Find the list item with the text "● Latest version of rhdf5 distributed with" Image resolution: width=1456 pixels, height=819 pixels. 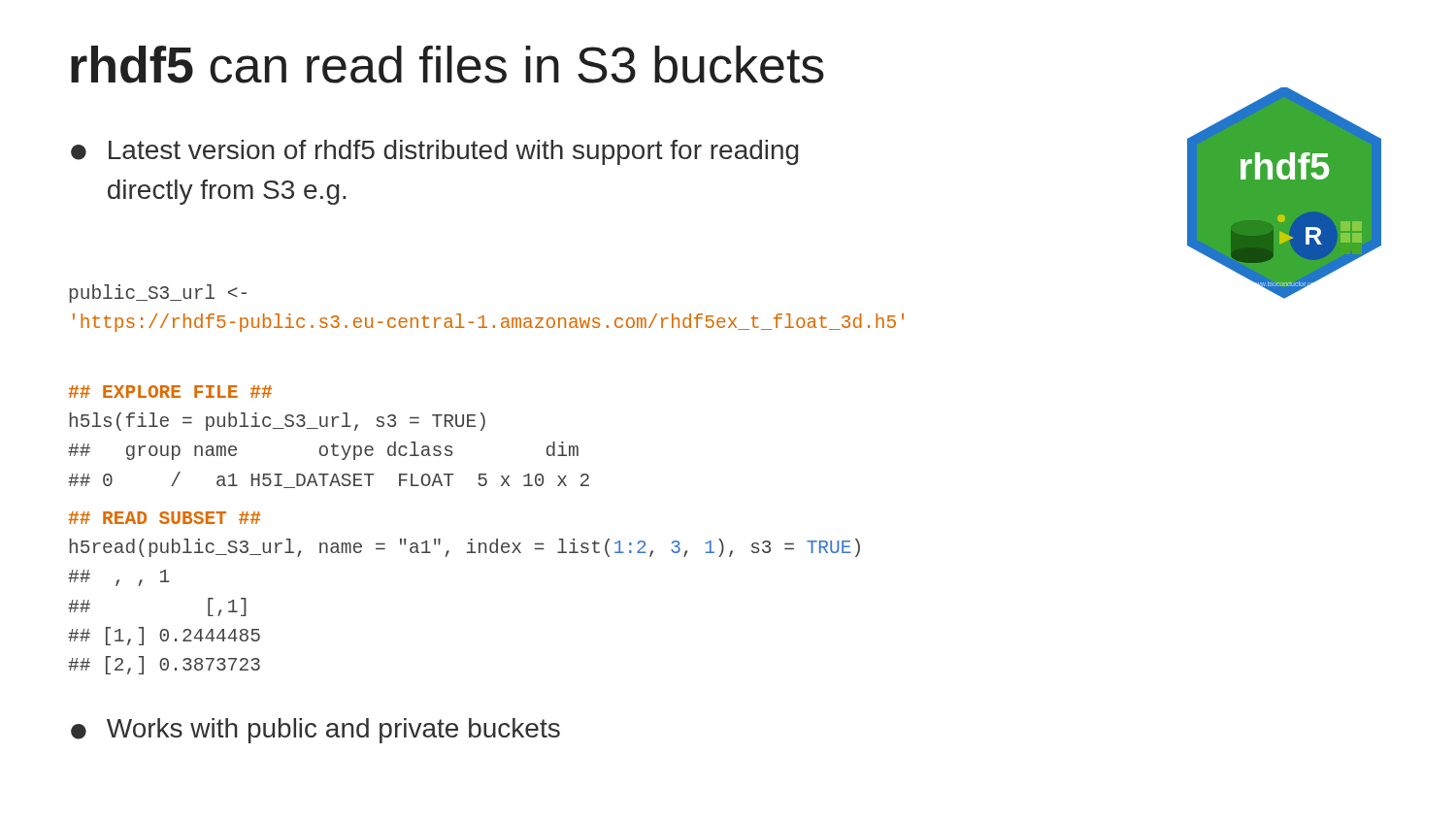pos(558,170)
